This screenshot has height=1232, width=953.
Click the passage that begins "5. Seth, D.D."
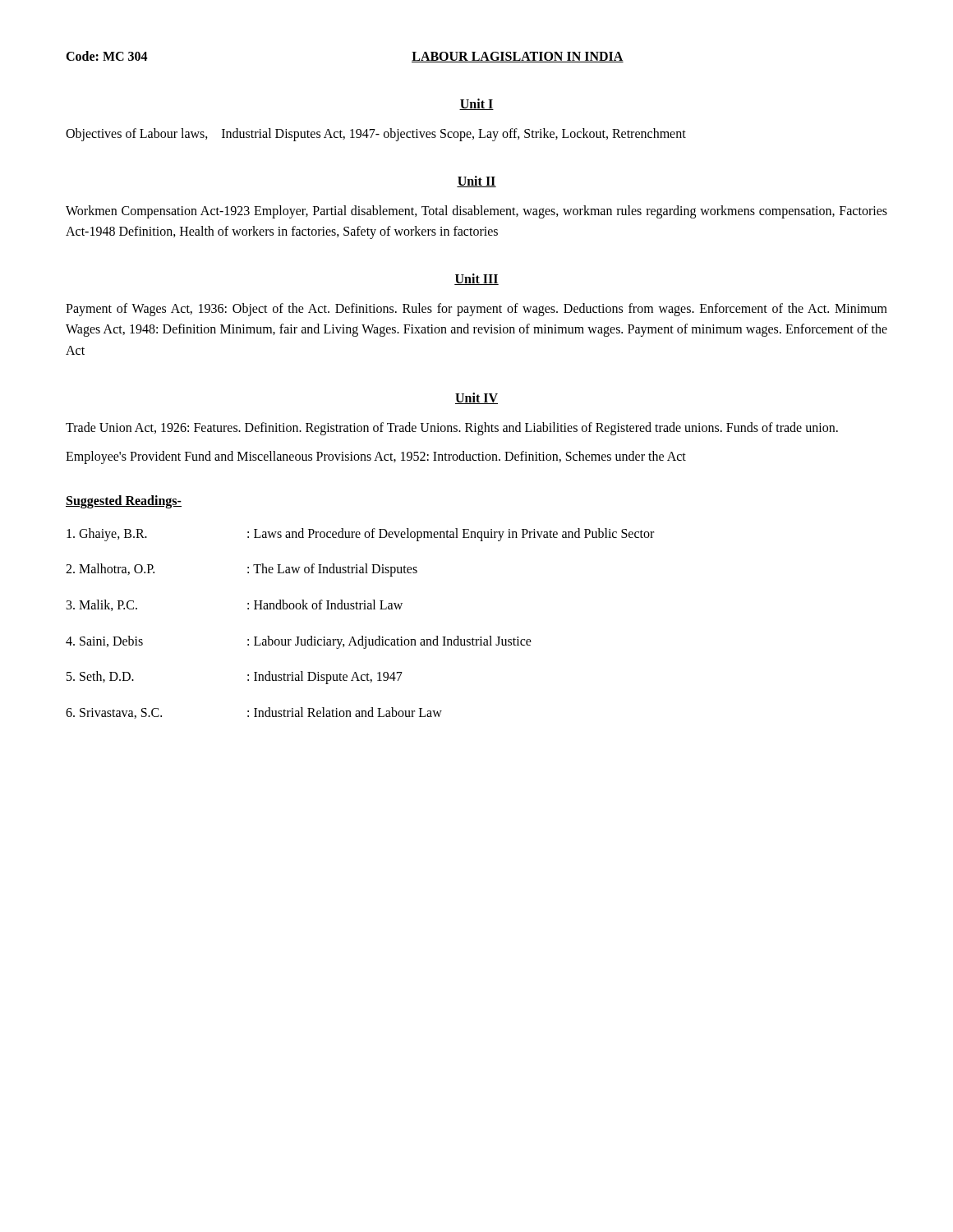[x=94, y=677]
